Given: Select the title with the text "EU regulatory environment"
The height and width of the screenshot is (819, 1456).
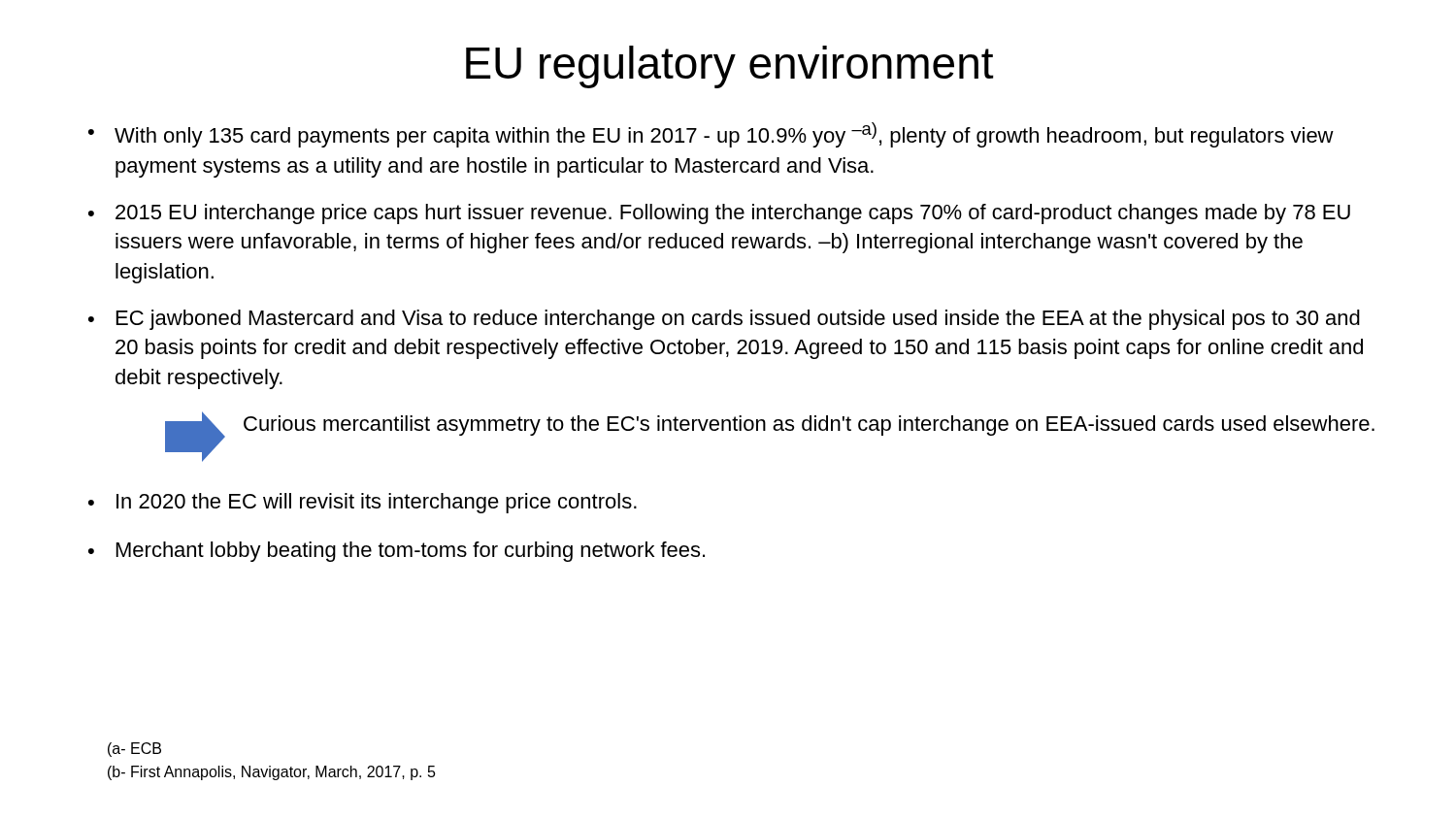Looking at the screenshot, I should tap(728, 63).
